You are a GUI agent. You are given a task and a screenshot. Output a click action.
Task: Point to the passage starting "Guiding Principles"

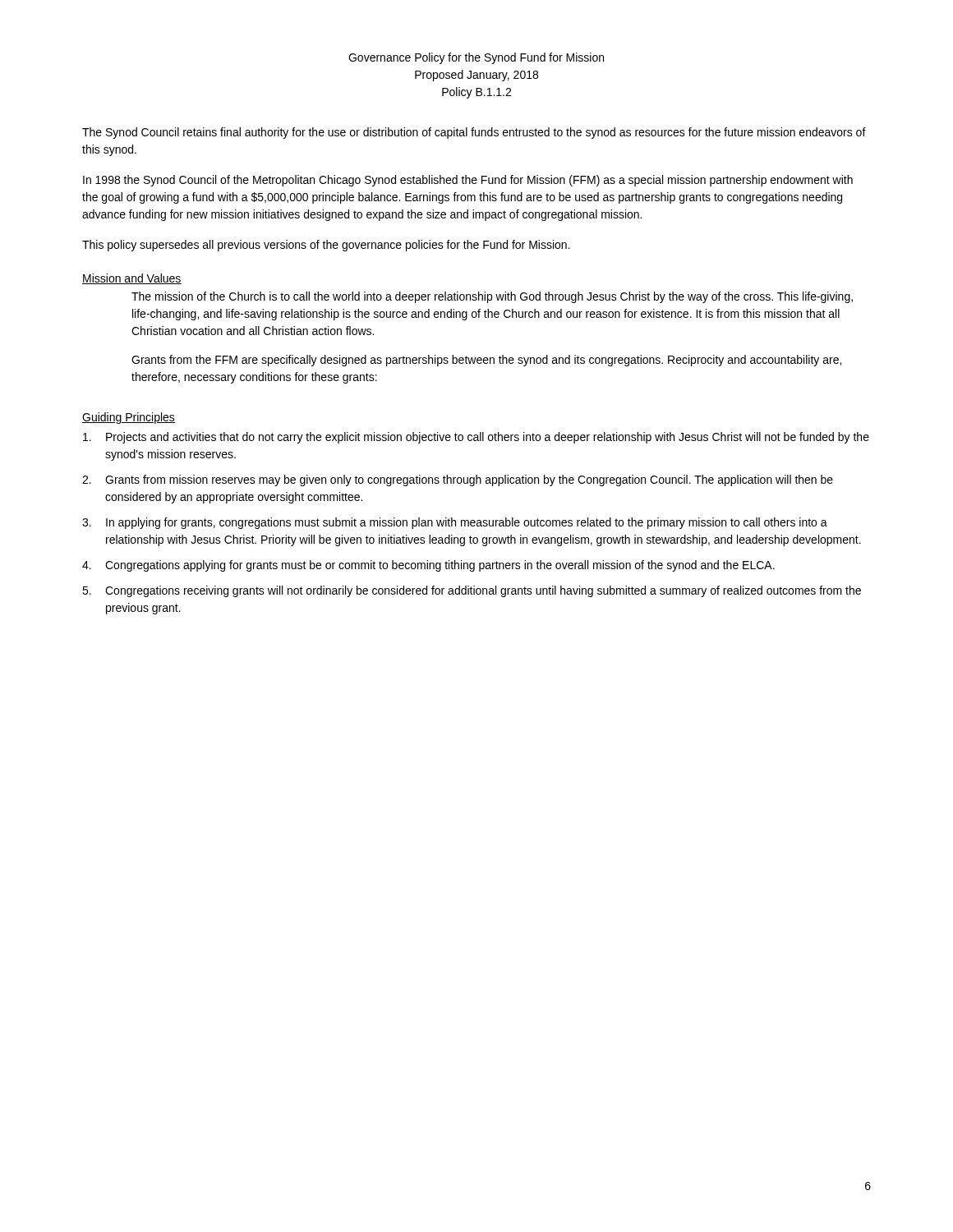[x=129, y=417]
